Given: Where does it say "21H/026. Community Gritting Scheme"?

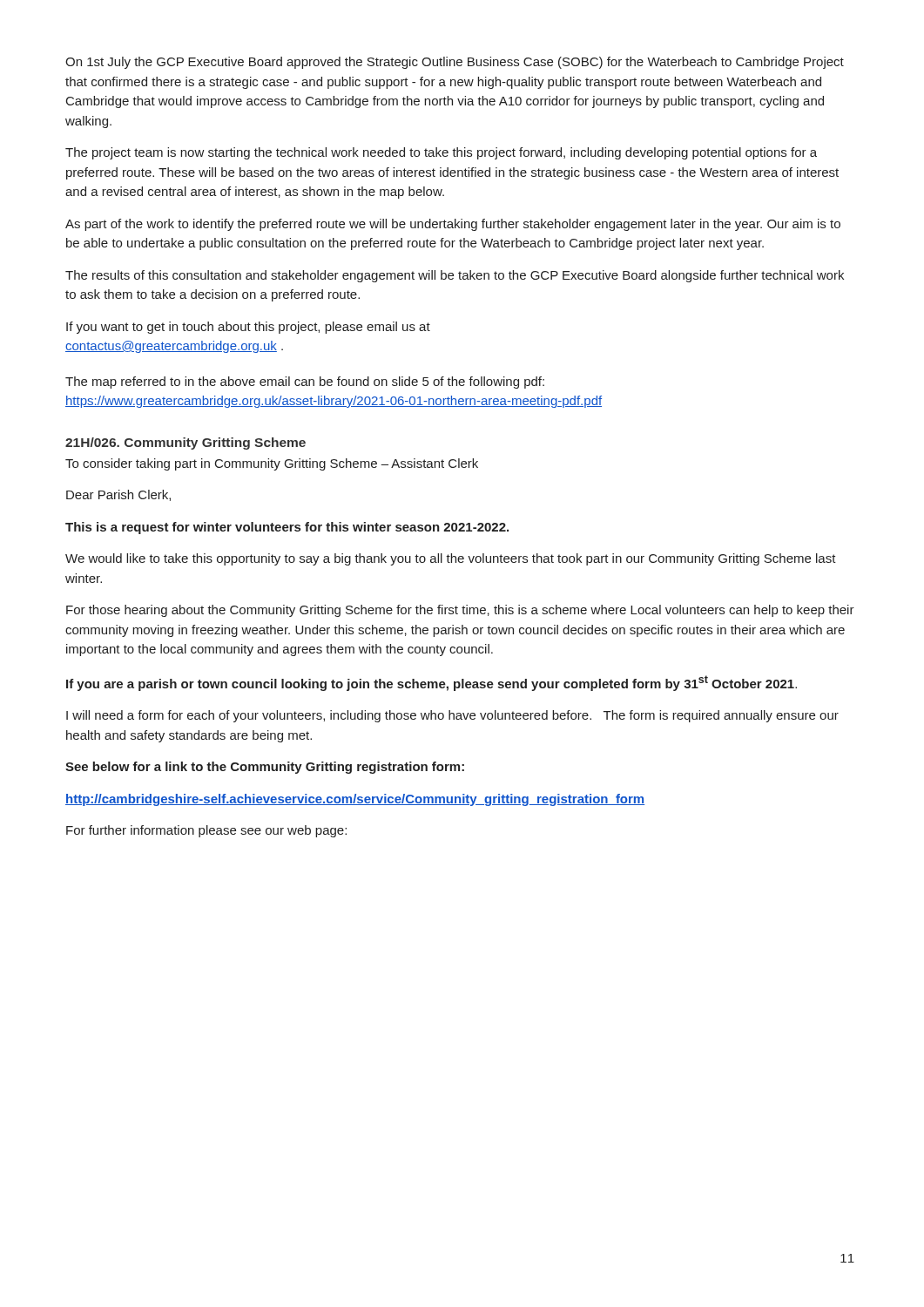Looking at the screenshot, I should tap(185, 444).
